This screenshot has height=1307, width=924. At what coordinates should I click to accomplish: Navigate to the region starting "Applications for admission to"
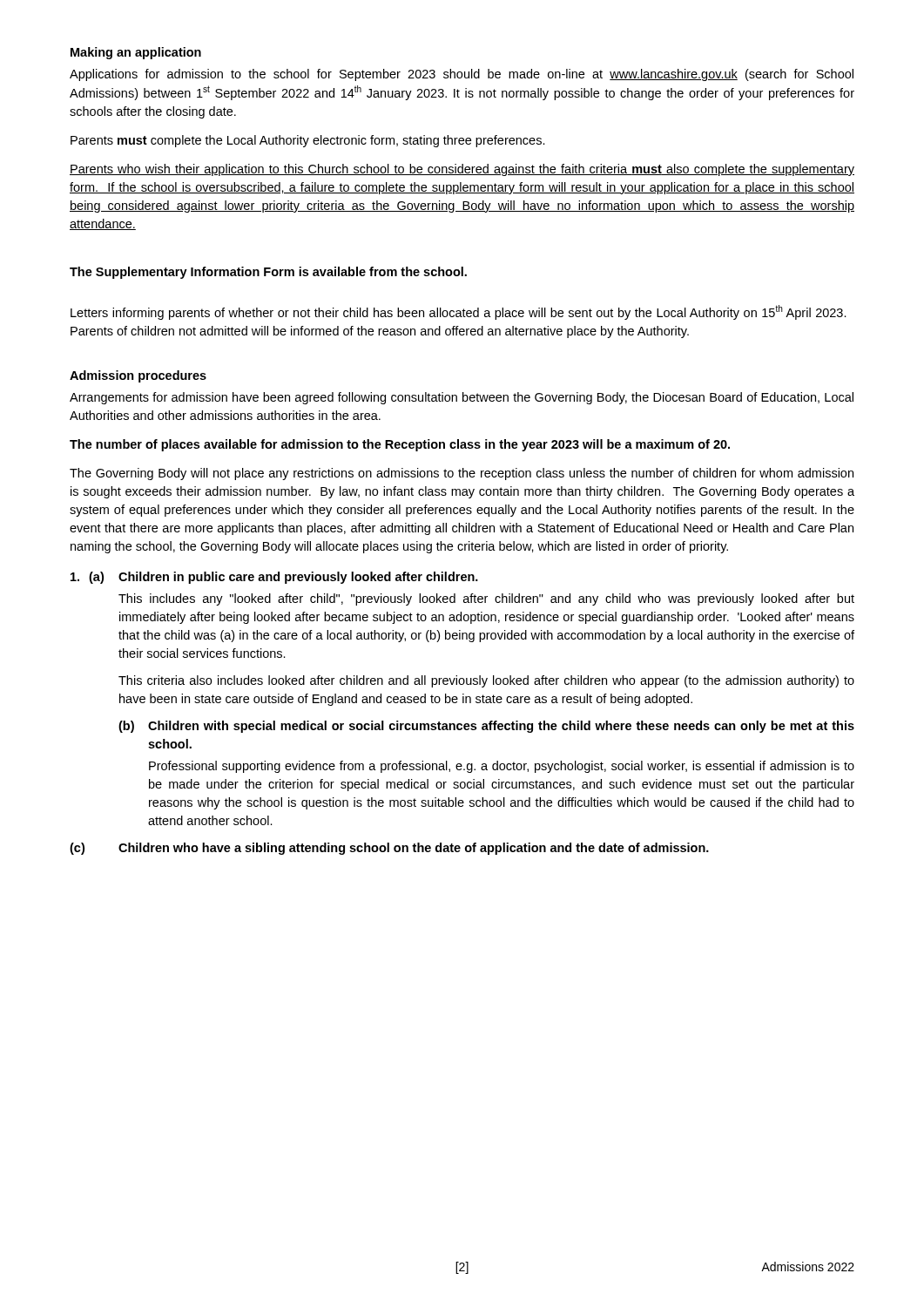(x=462, y=93)
